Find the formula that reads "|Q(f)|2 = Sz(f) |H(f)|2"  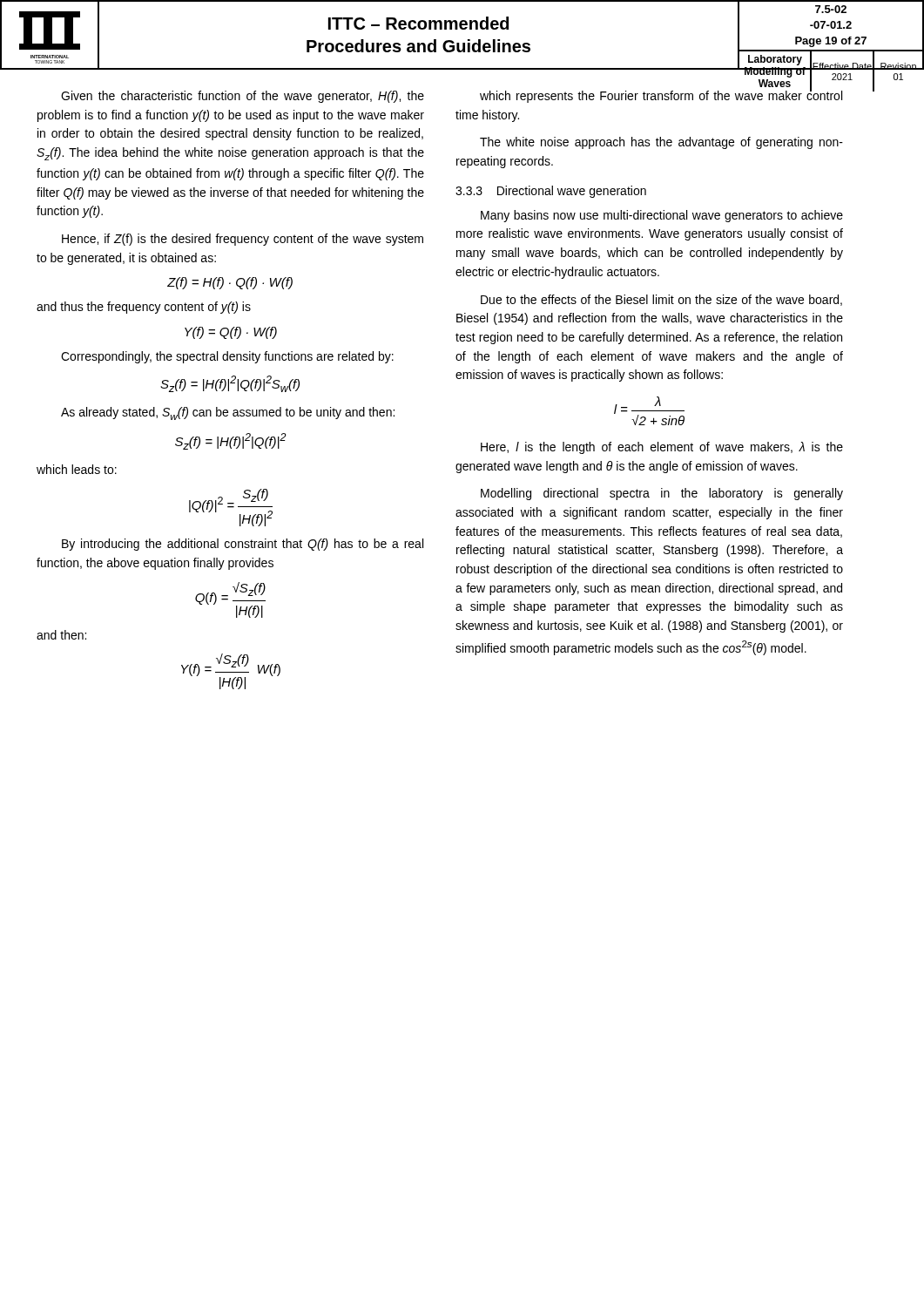(230, 507)
